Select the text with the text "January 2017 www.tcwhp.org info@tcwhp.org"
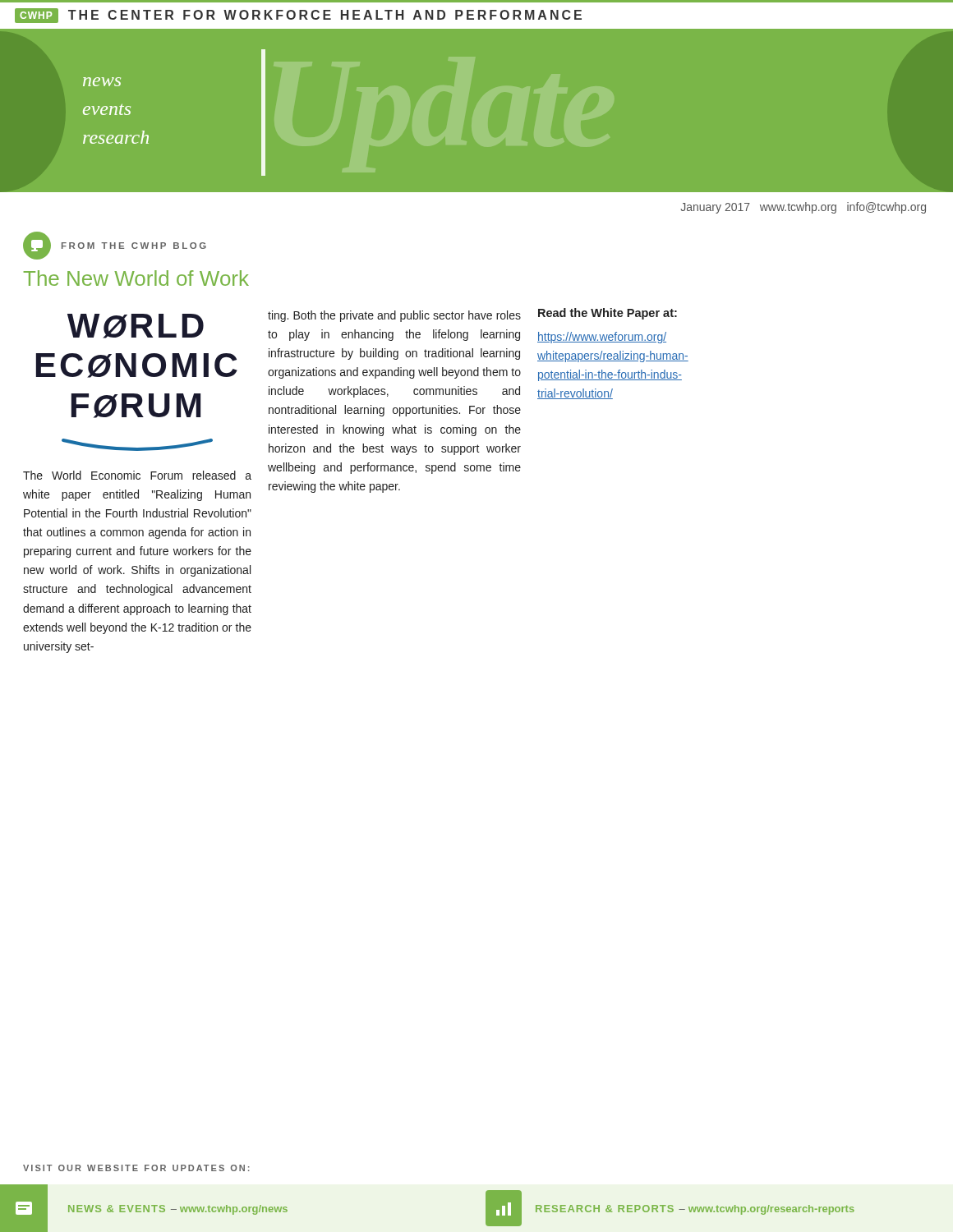Viewport: 953px width, 1232px height. coord(804,207)
